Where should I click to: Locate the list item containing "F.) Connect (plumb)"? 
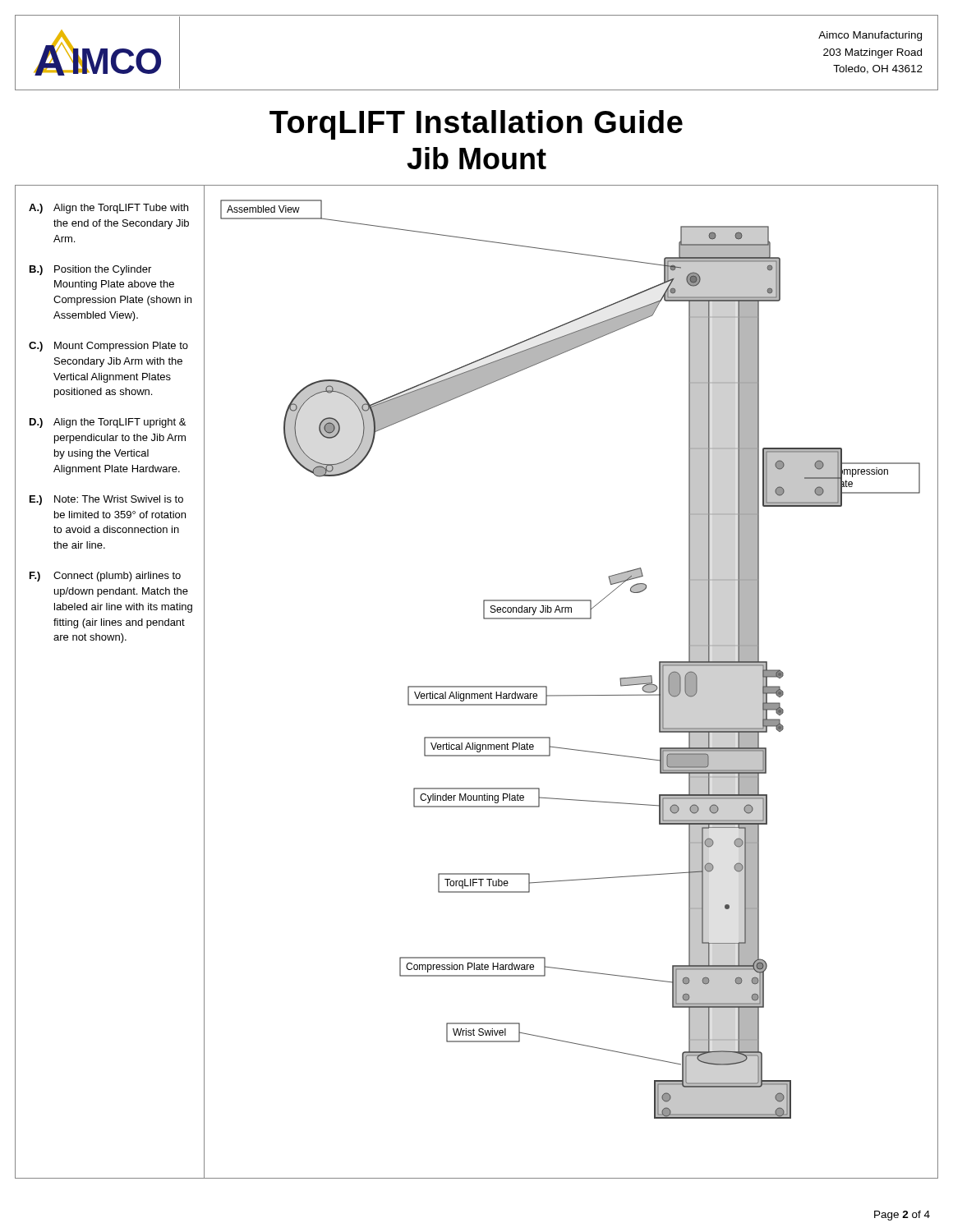coord(111,607)
